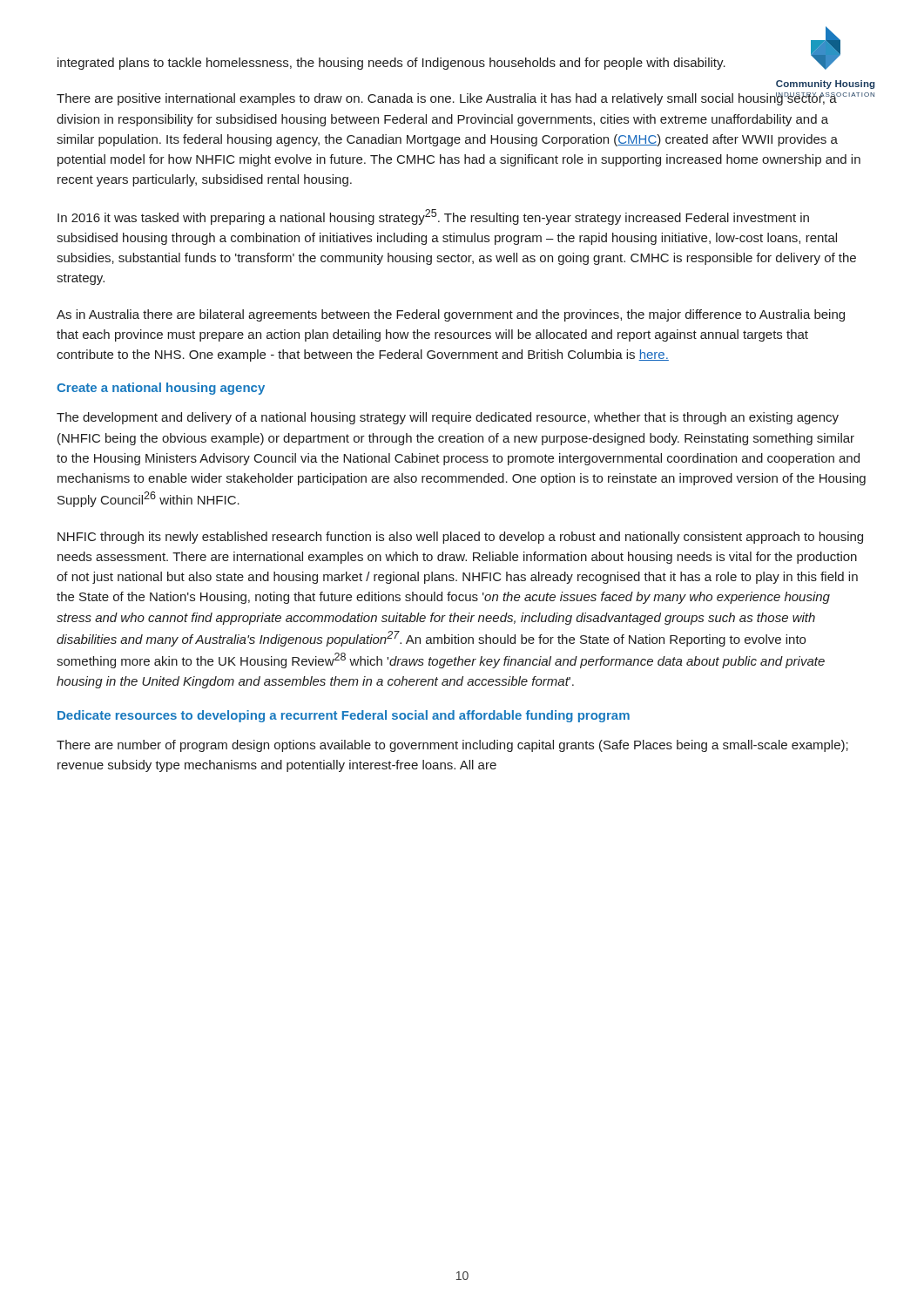Locate the element starting "In 2016 it was tasked with preparing a"
This screenshot has height=1307, width=924.
pos(457,246)
